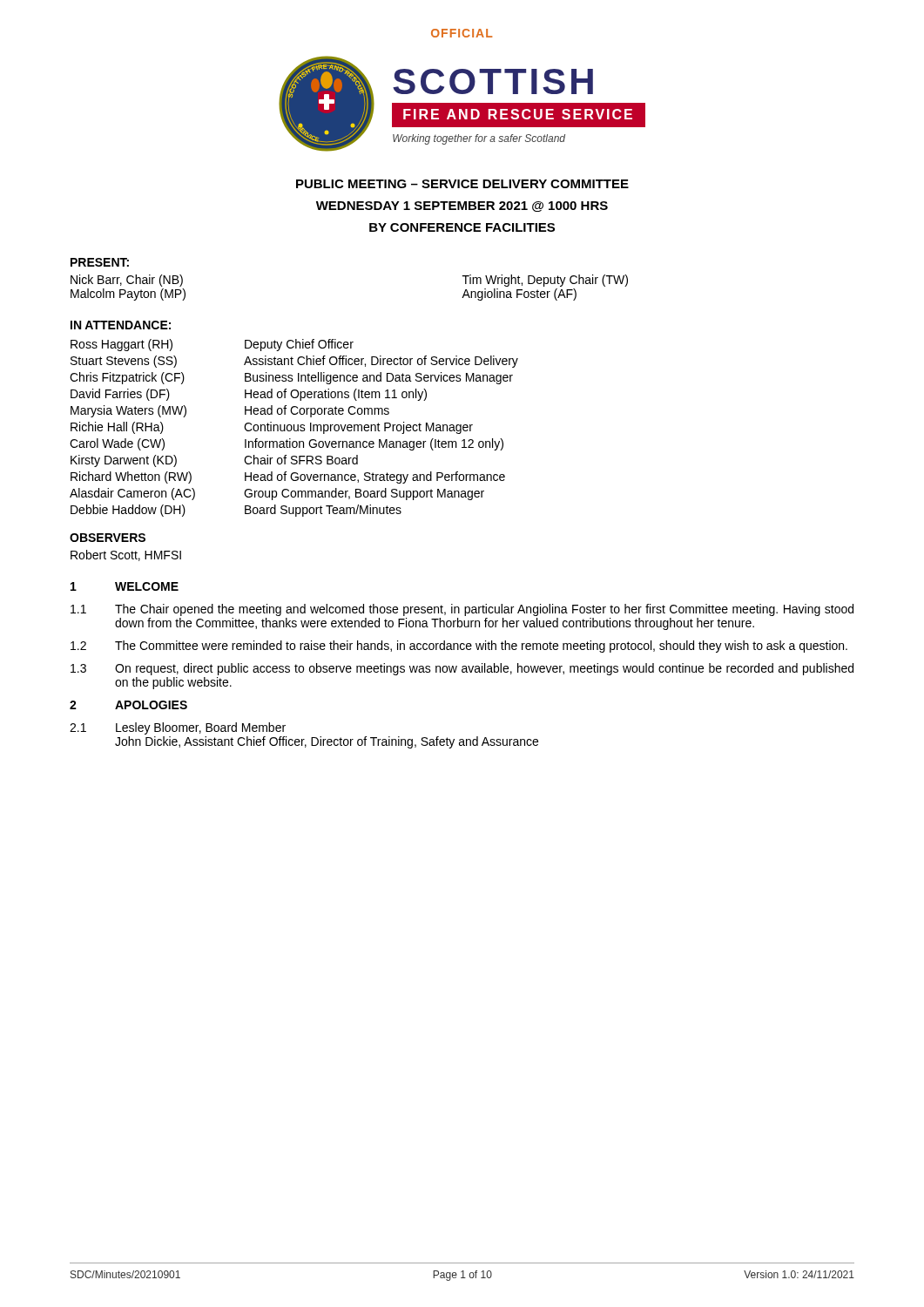Click where it says "WEDNESDAY 1 SEPTEMBER 2021 @ 1000 HRS"
The width and height of the screenshot is (924, 1307).
(462, 205)
